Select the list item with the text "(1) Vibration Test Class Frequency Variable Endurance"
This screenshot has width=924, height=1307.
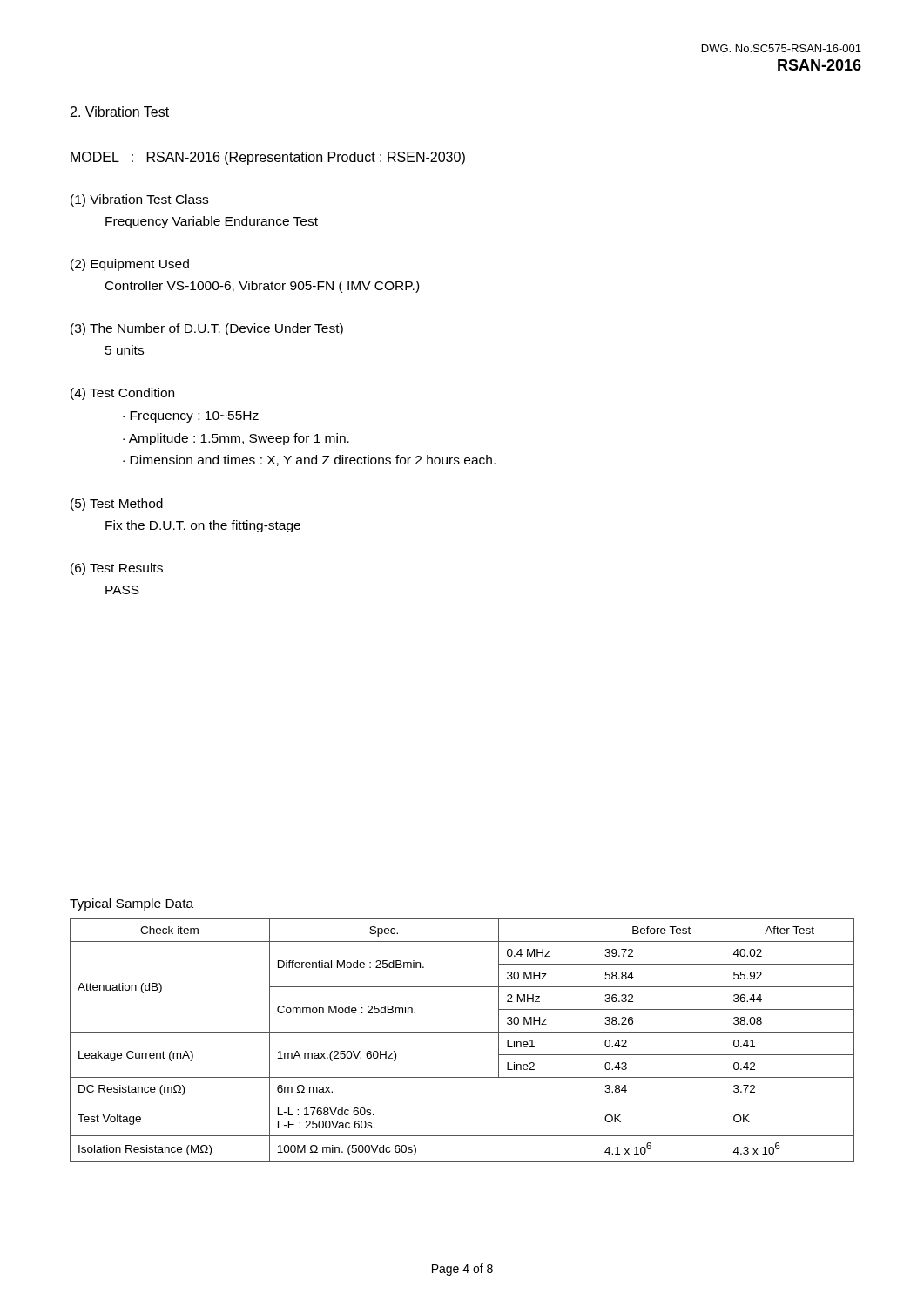[139, 200]
